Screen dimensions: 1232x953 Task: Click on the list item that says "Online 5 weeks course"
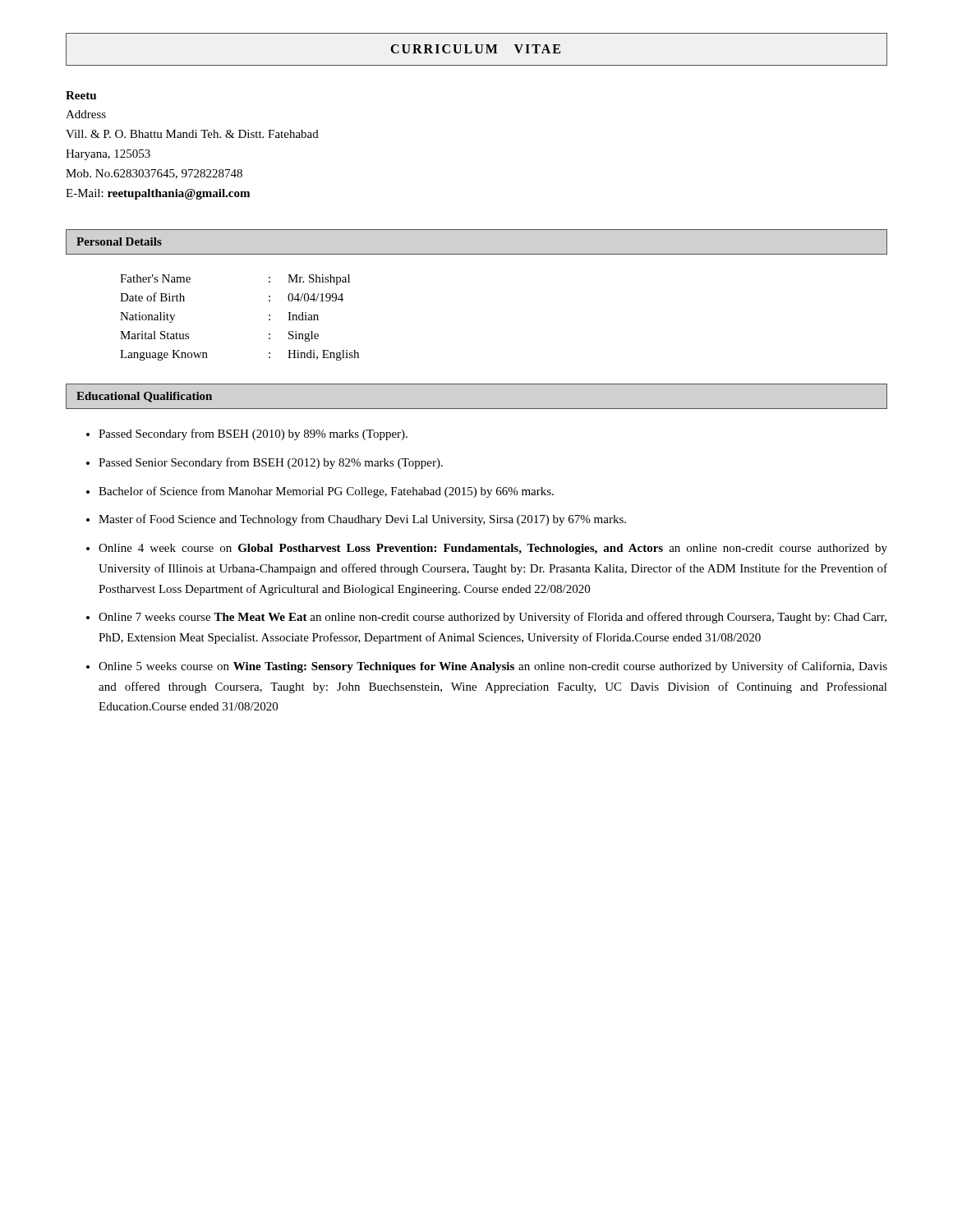[493, 686]
